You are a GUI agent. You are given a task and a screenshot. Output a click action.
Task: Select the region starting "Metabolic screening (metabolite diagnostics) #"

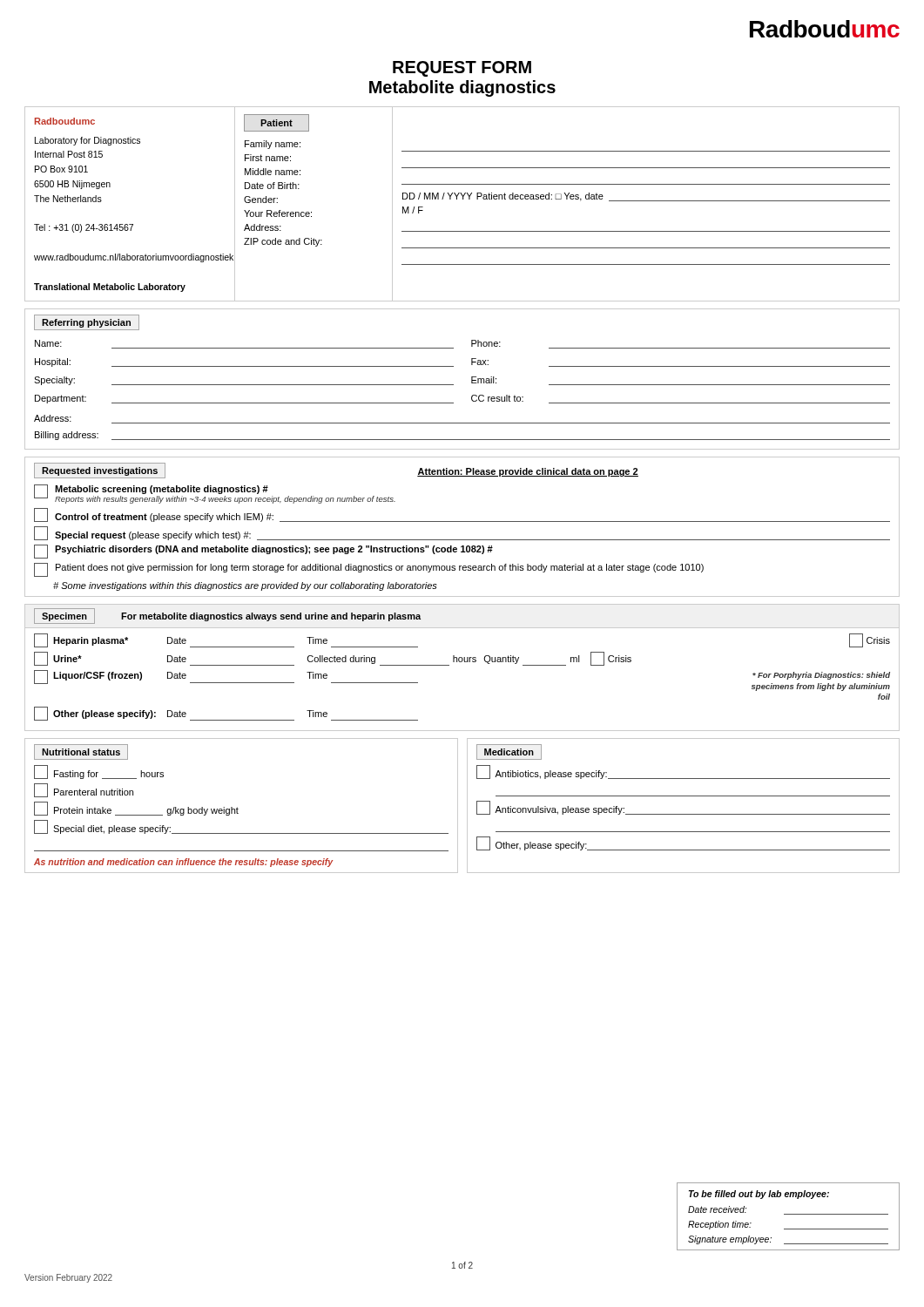click(215, 494)
